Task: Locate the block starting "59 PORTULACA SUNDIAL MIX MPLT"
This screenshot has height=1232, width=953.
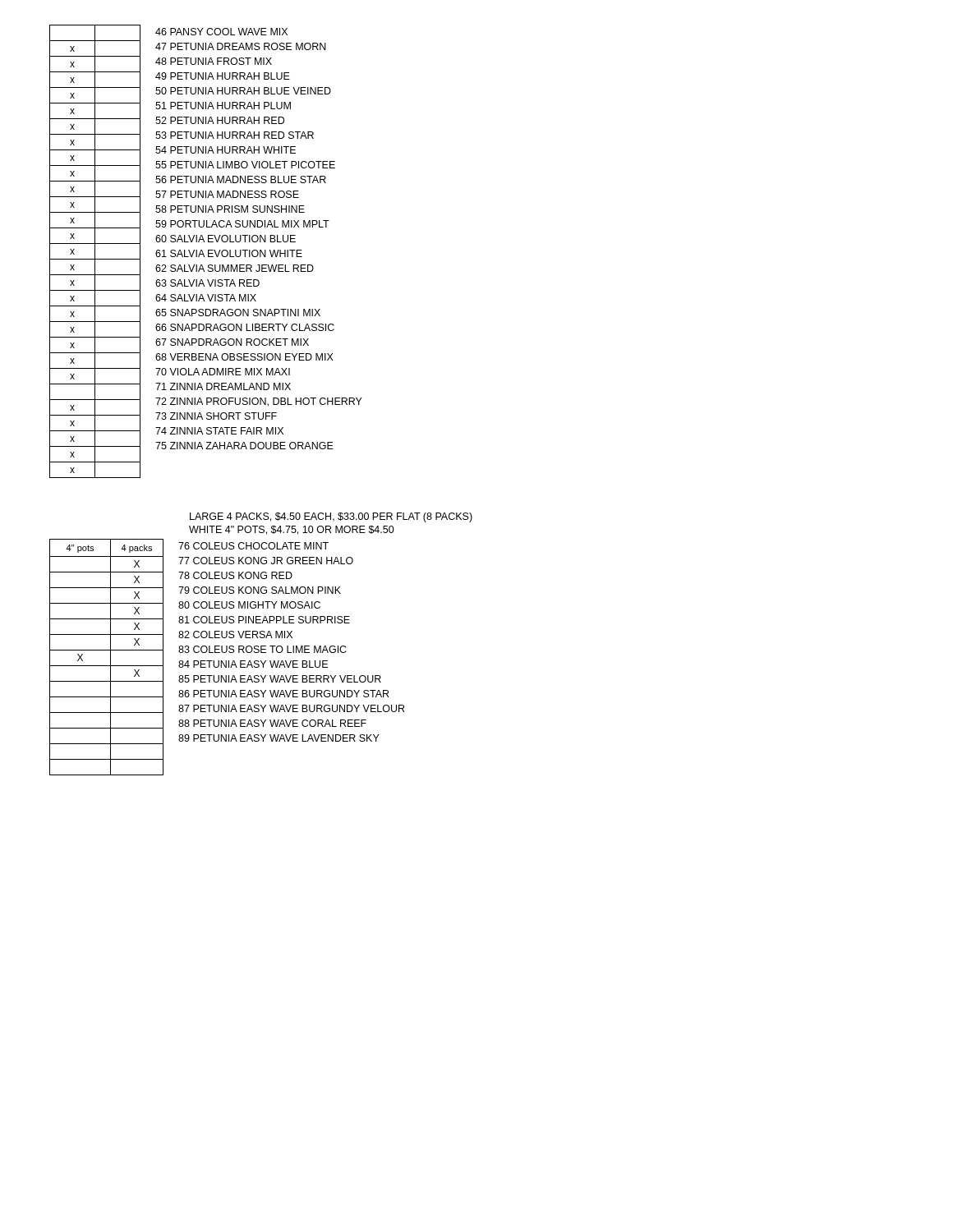Action: 242,224
